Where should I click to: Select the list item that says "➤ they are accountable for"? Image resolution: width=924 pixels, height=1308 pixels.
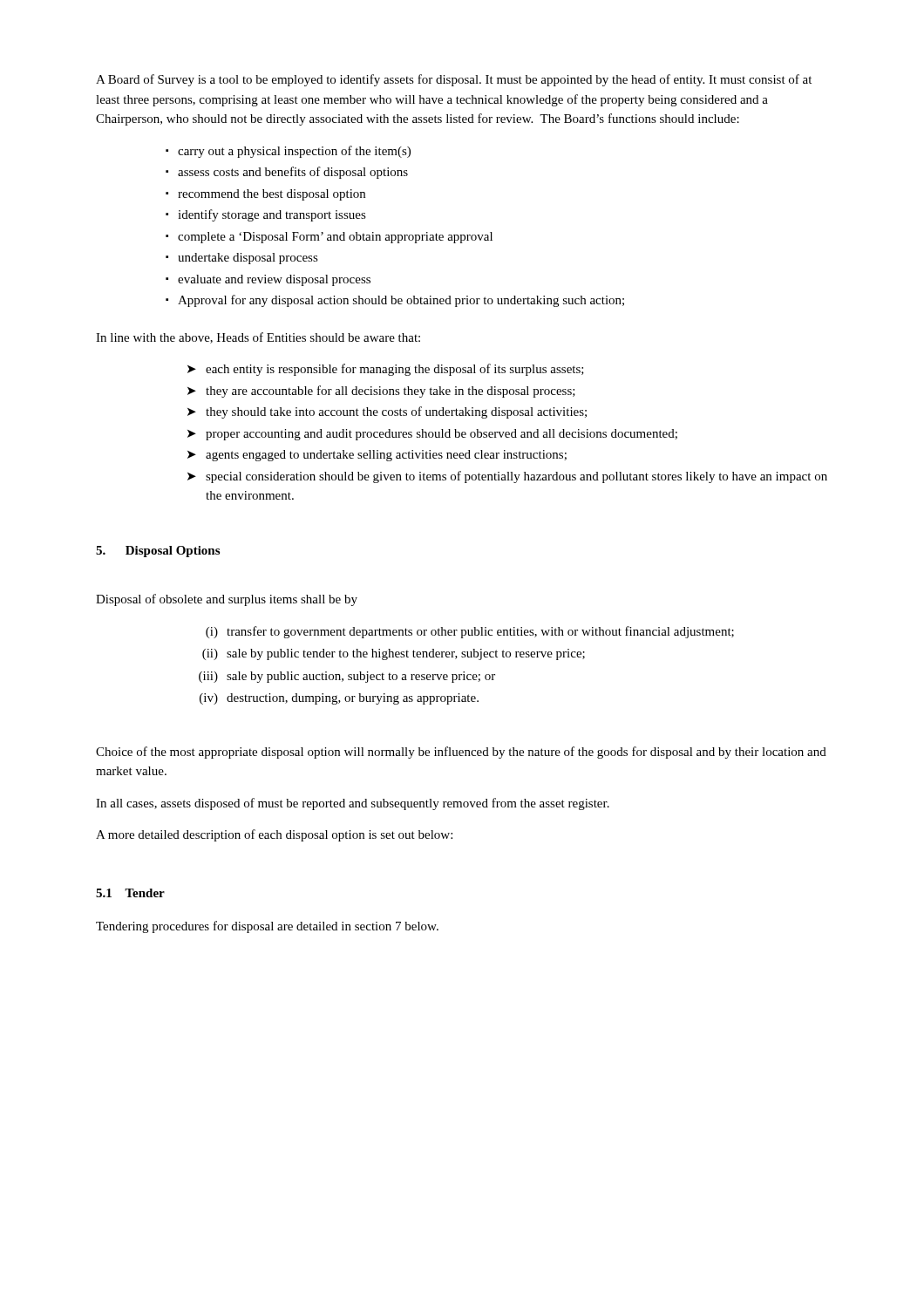(x=497, y=390)
